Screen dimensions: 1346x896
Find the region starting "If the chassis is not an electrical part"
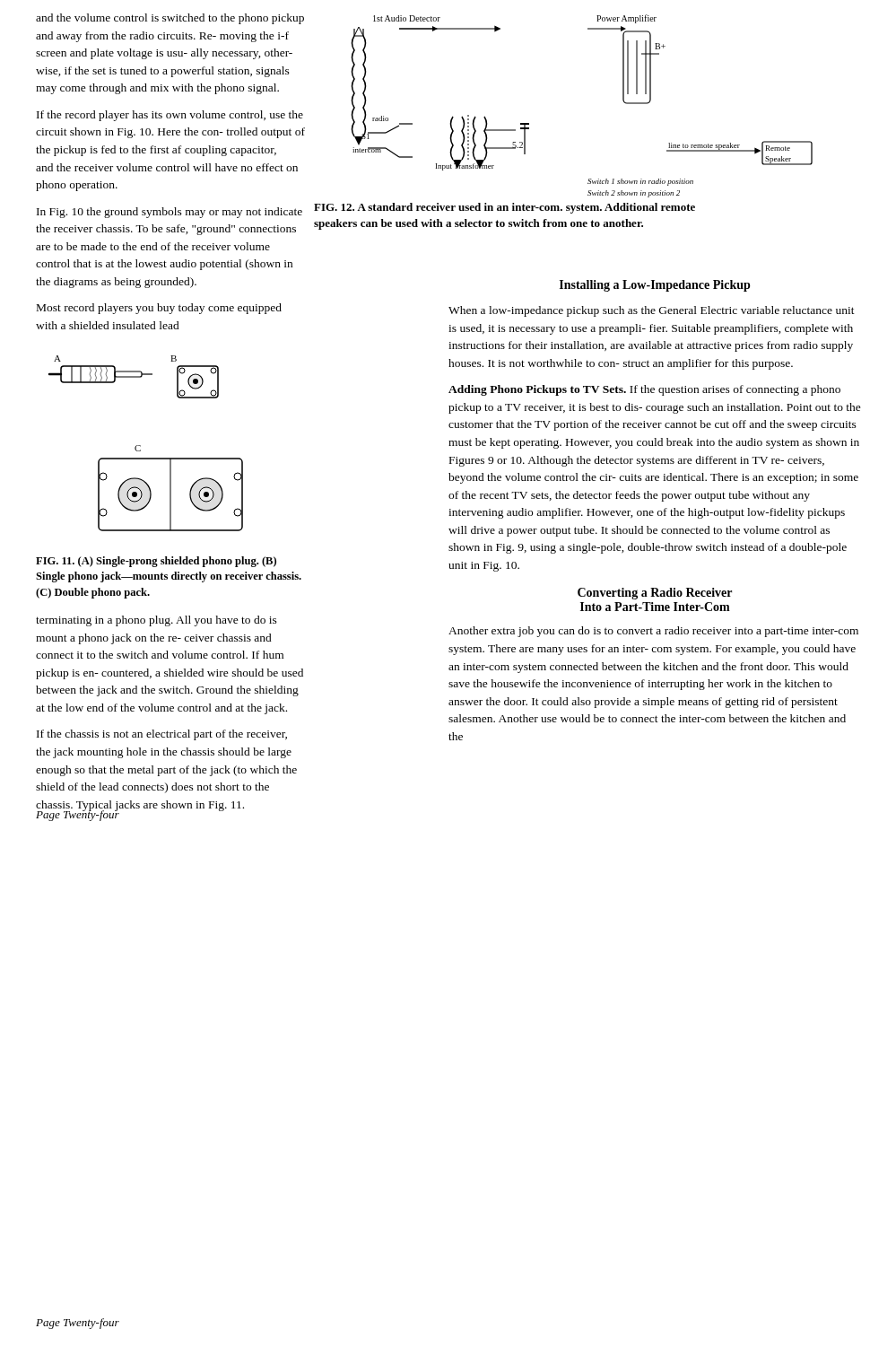coord(166,769)
